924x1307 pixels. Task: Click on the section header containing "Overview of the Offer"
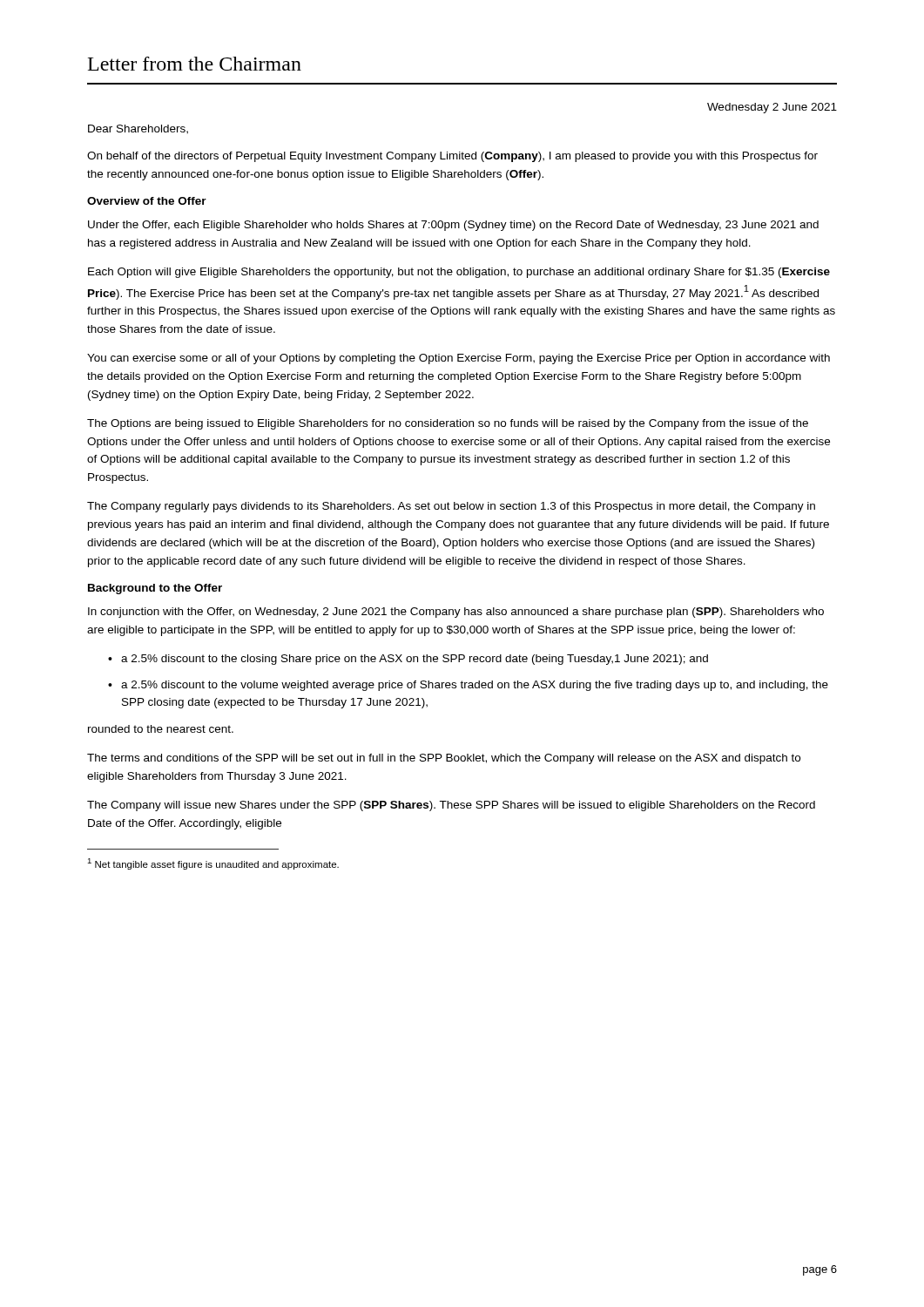(x=147, y=201)
